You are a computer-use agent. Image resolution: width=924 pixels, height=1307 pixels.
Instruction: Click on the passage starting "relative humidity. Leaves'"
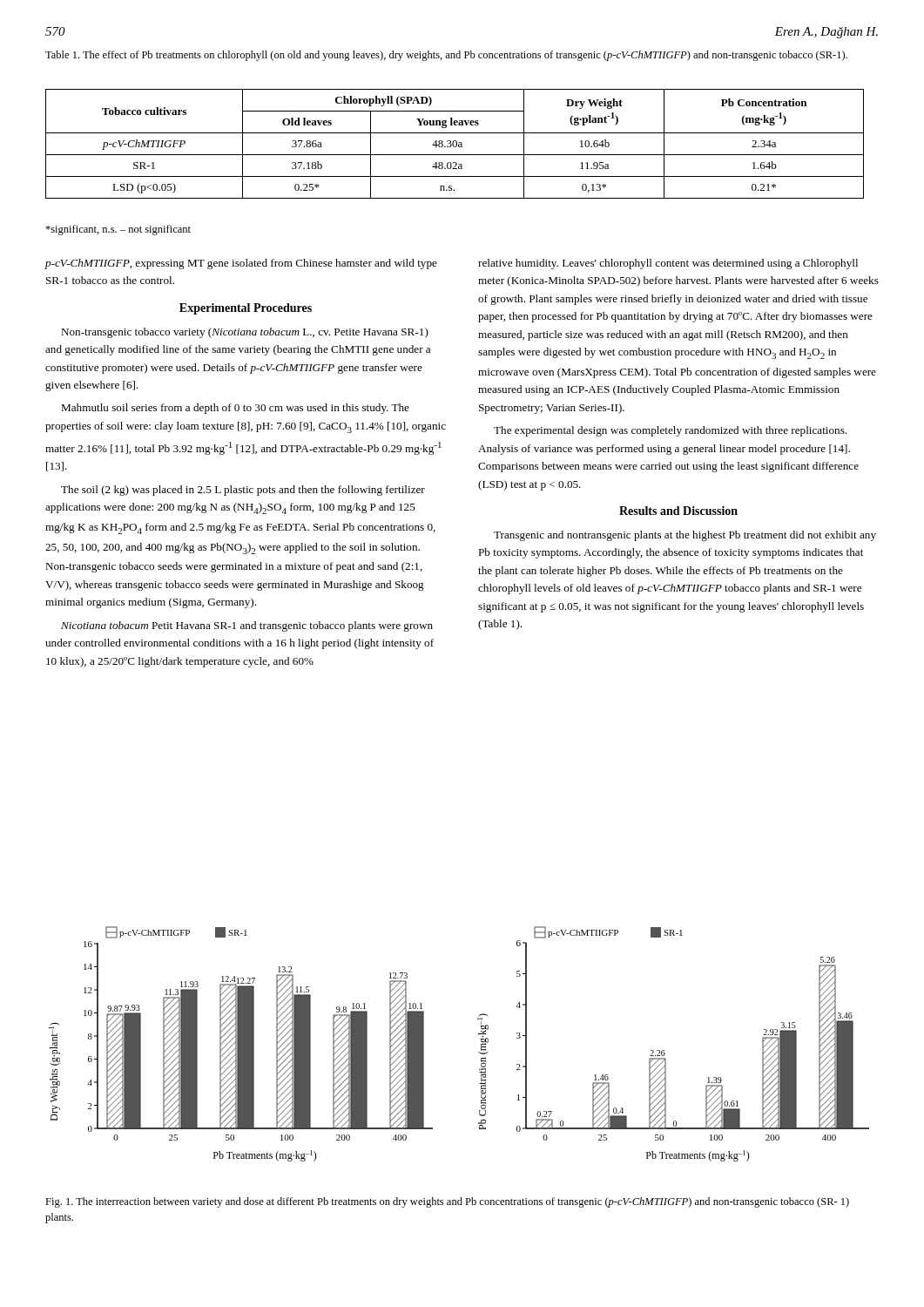(678, 444)
